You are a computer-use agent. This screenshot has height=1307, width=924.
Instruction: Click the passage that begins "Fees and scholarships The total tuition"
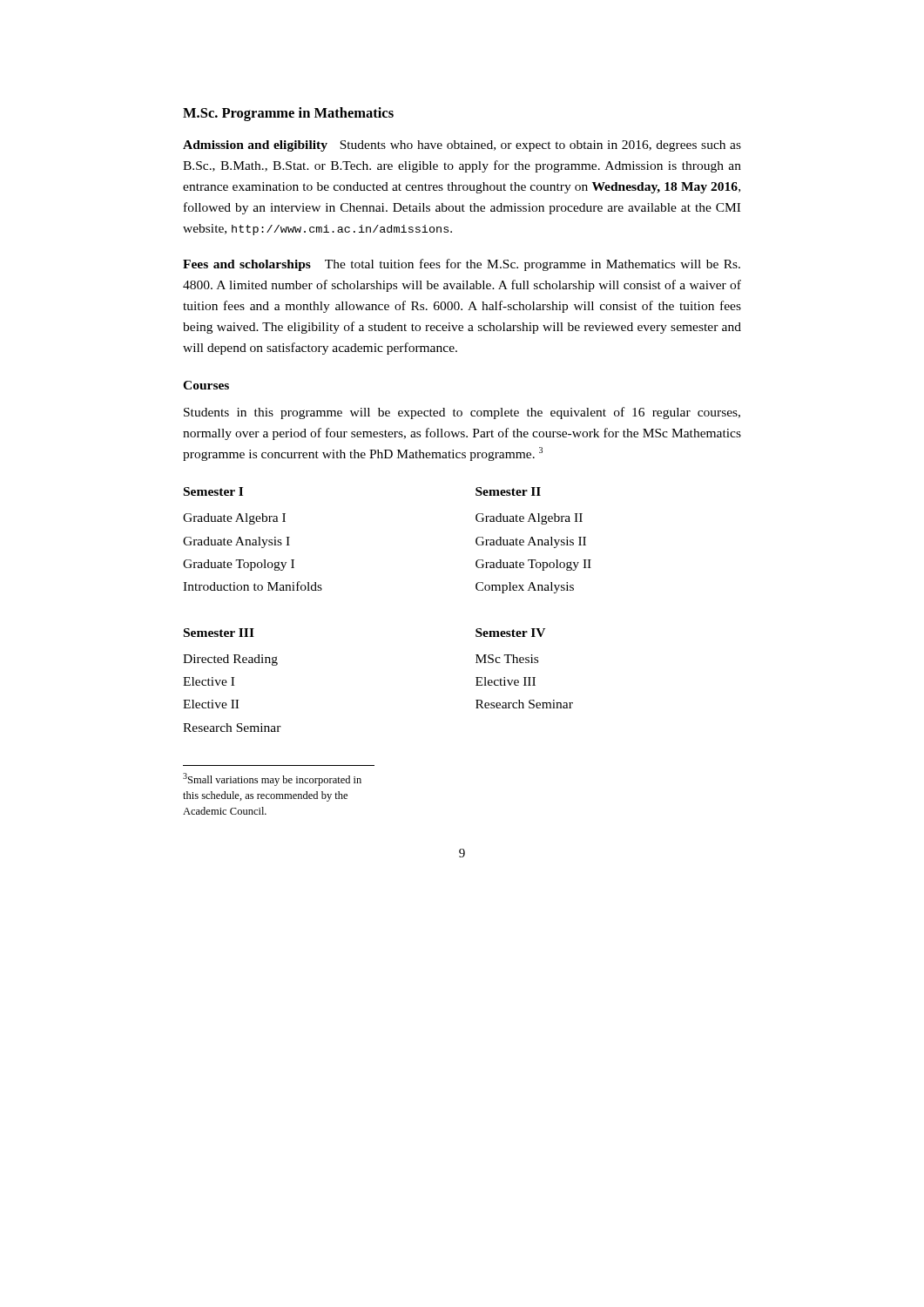[x=462, y=305]
